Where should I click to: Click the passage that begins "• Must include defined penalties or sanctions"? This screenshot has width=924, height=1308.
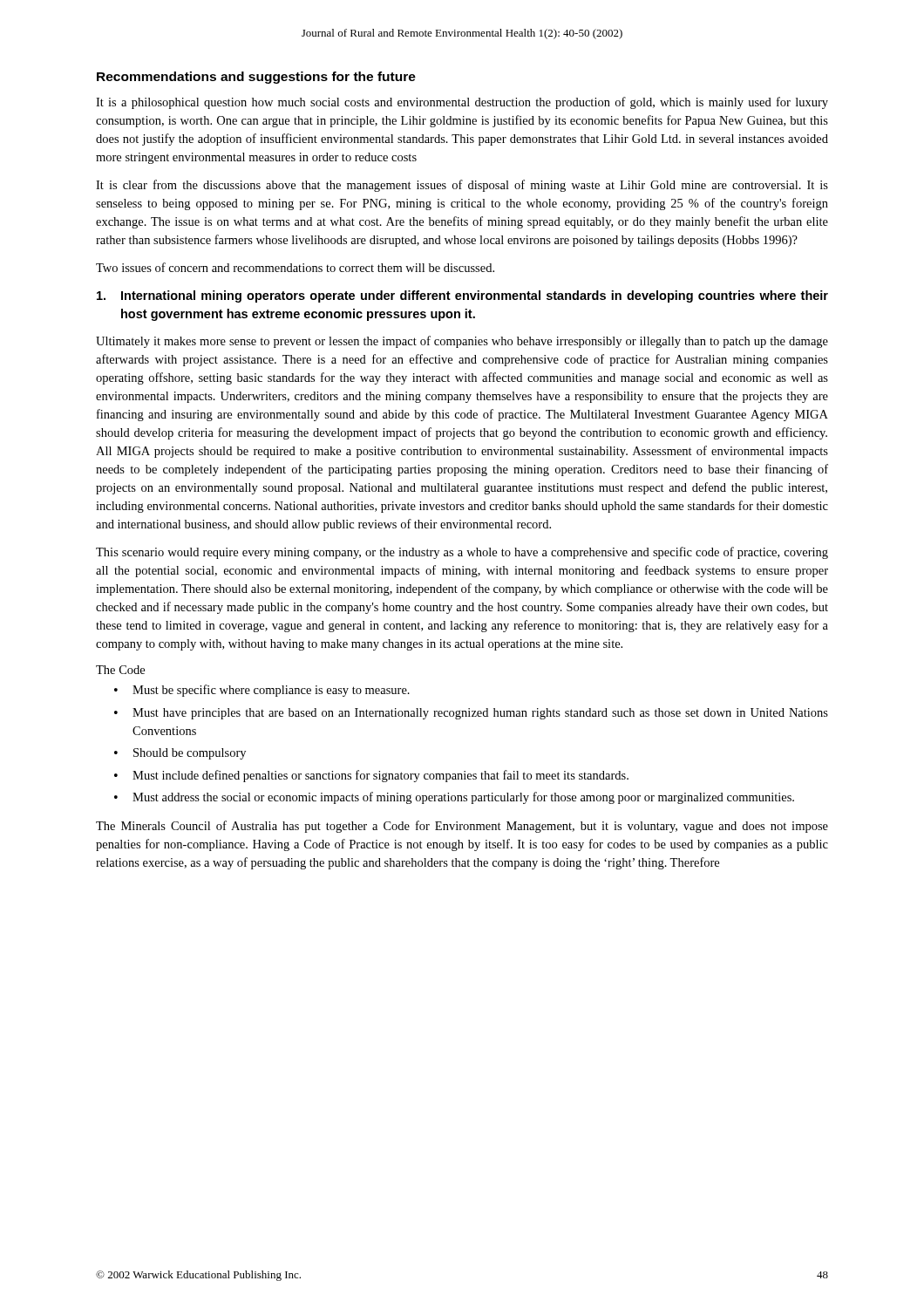click(x=471, y=776)
